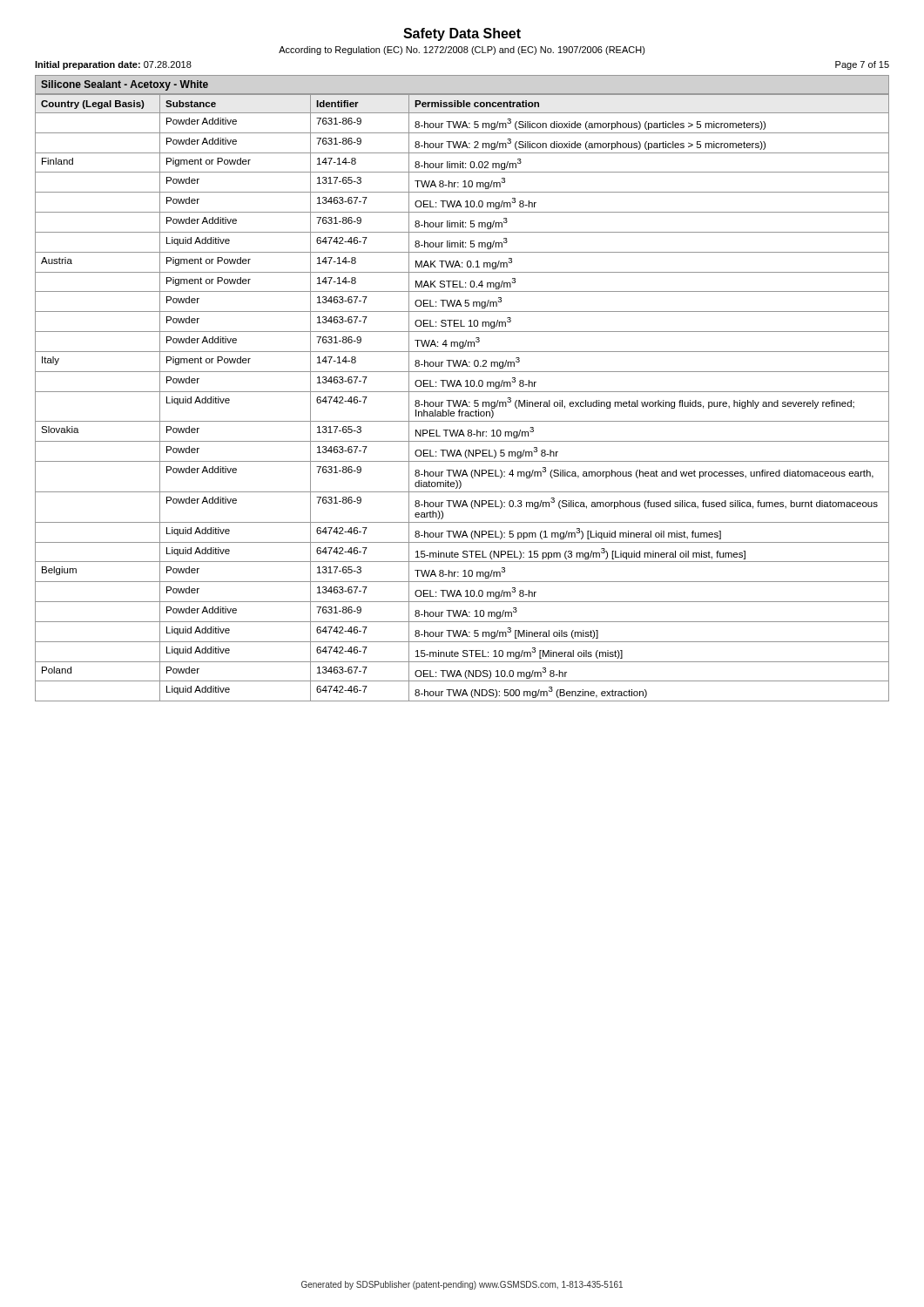Viewport: 924px width, 1307px height.
Task: Locate the text block starting "Silicone Sealant - Acetoxy -"
Action: pyautogui.click(x=125, y=84)
